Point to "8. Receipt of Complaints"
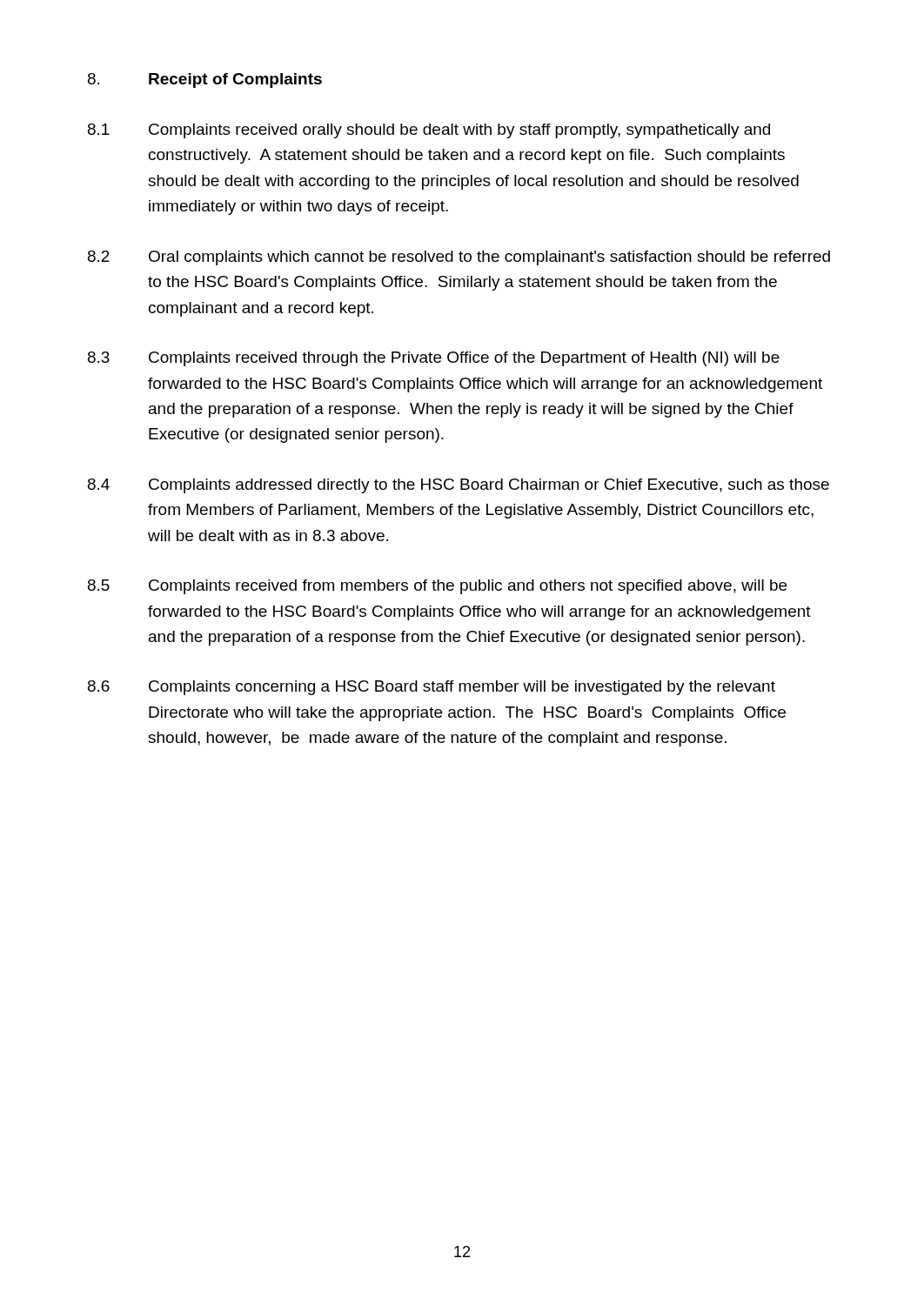The height and width of the screenshot is (1305, 924). 205,79
